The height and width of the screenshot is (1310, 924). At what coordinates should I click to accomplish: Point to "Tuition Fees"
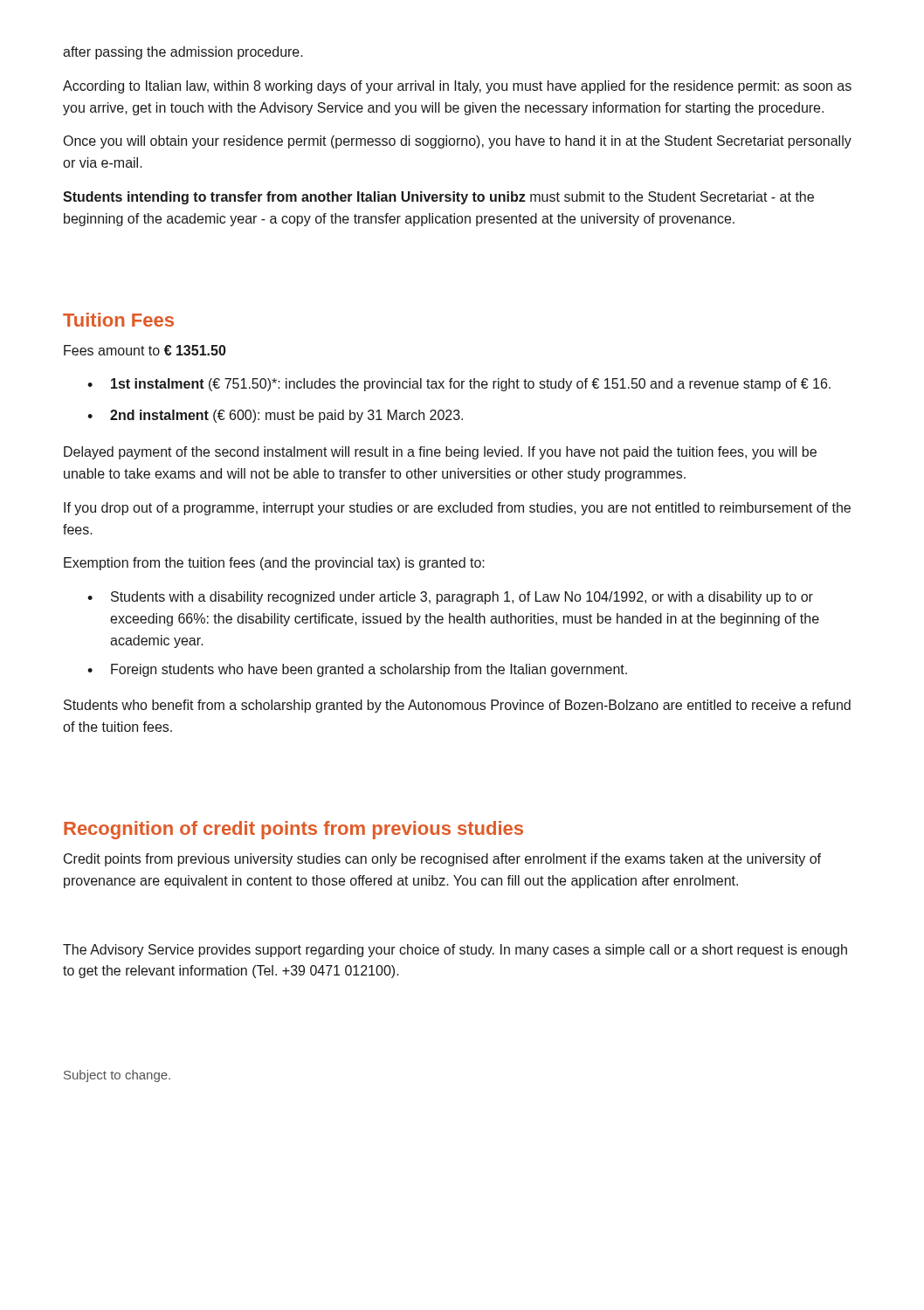pyautogui.click(x=119, y=320)
